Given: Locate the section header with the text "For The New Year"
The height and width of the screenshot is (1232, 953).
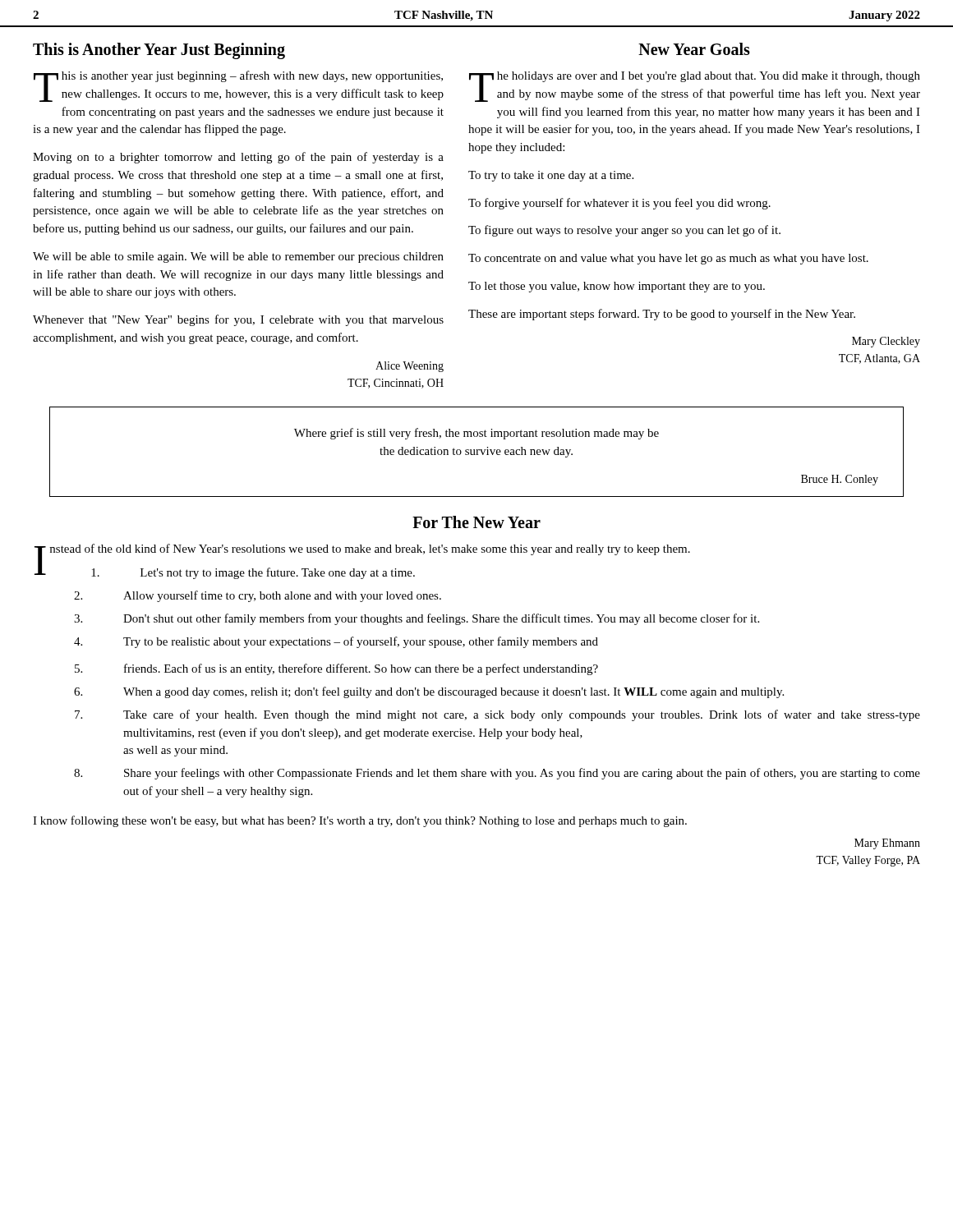Looking at the screenshot, I should [476, 522].
